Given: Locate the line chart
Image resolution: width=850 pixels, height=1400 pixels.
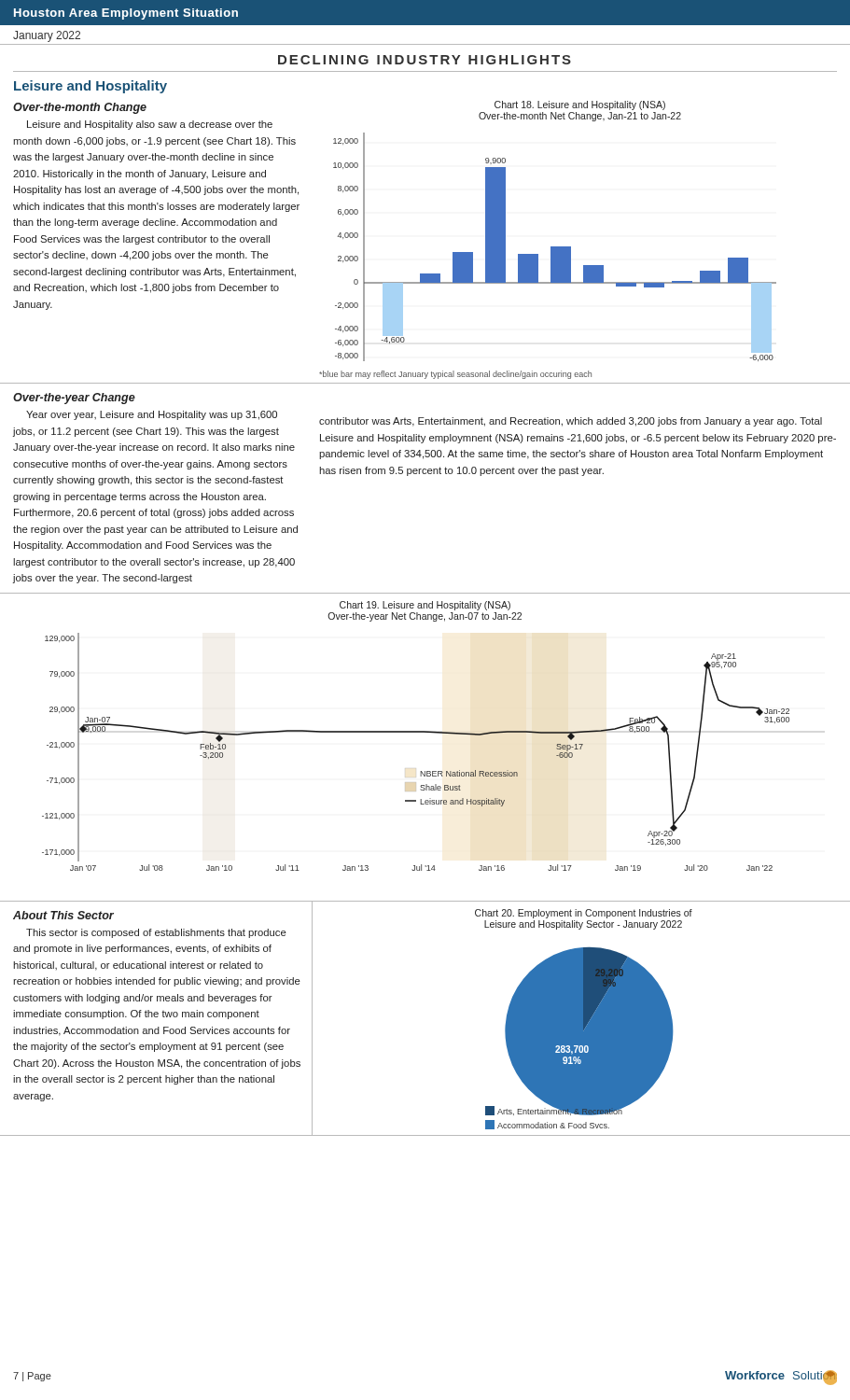Looking at the screenshot, I should coord(425,747).
